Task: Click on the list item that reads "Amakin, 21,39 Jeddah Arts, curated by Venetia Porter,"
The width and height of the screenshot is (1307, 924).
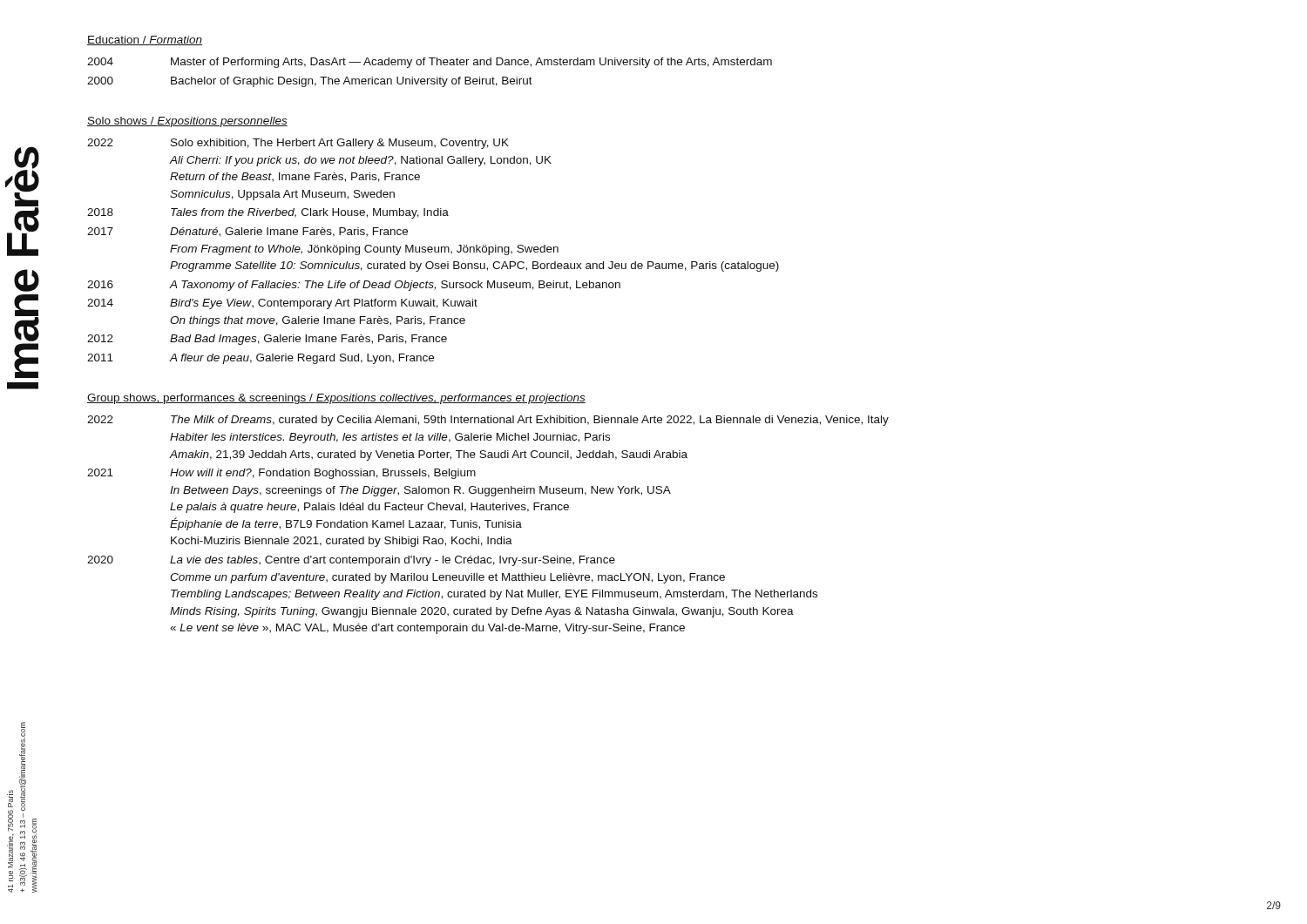Action: coord(429,454)
